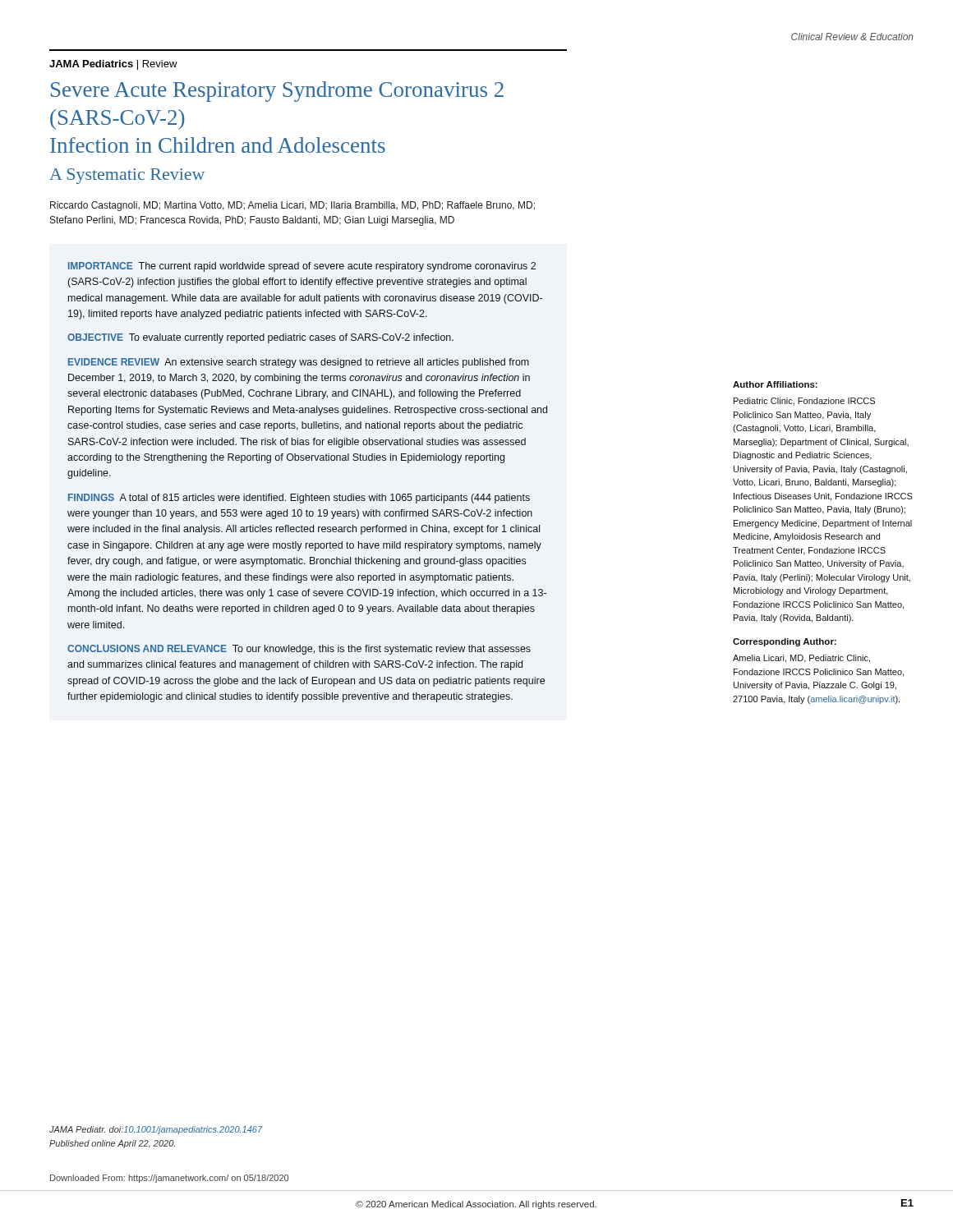Select the footnote containing "JAMA Pediatr. doi:10.1001/jamapediatrics.2020.1467 Published online April 22, 2020."
The width and height of the screenshot is (953, 1232).
click(x=156, y=1136)
